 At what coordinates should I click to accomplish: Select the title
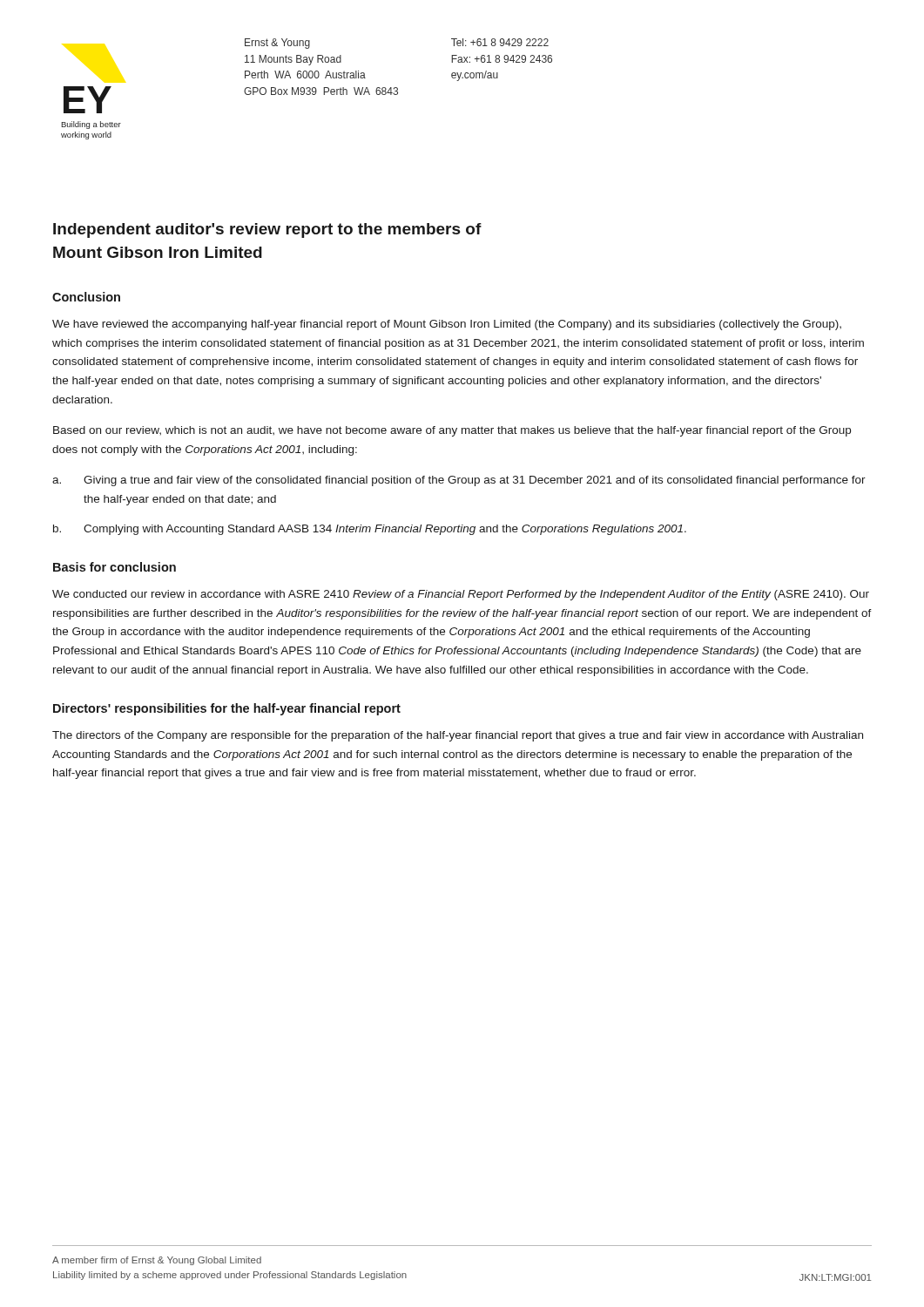(267, 240)
